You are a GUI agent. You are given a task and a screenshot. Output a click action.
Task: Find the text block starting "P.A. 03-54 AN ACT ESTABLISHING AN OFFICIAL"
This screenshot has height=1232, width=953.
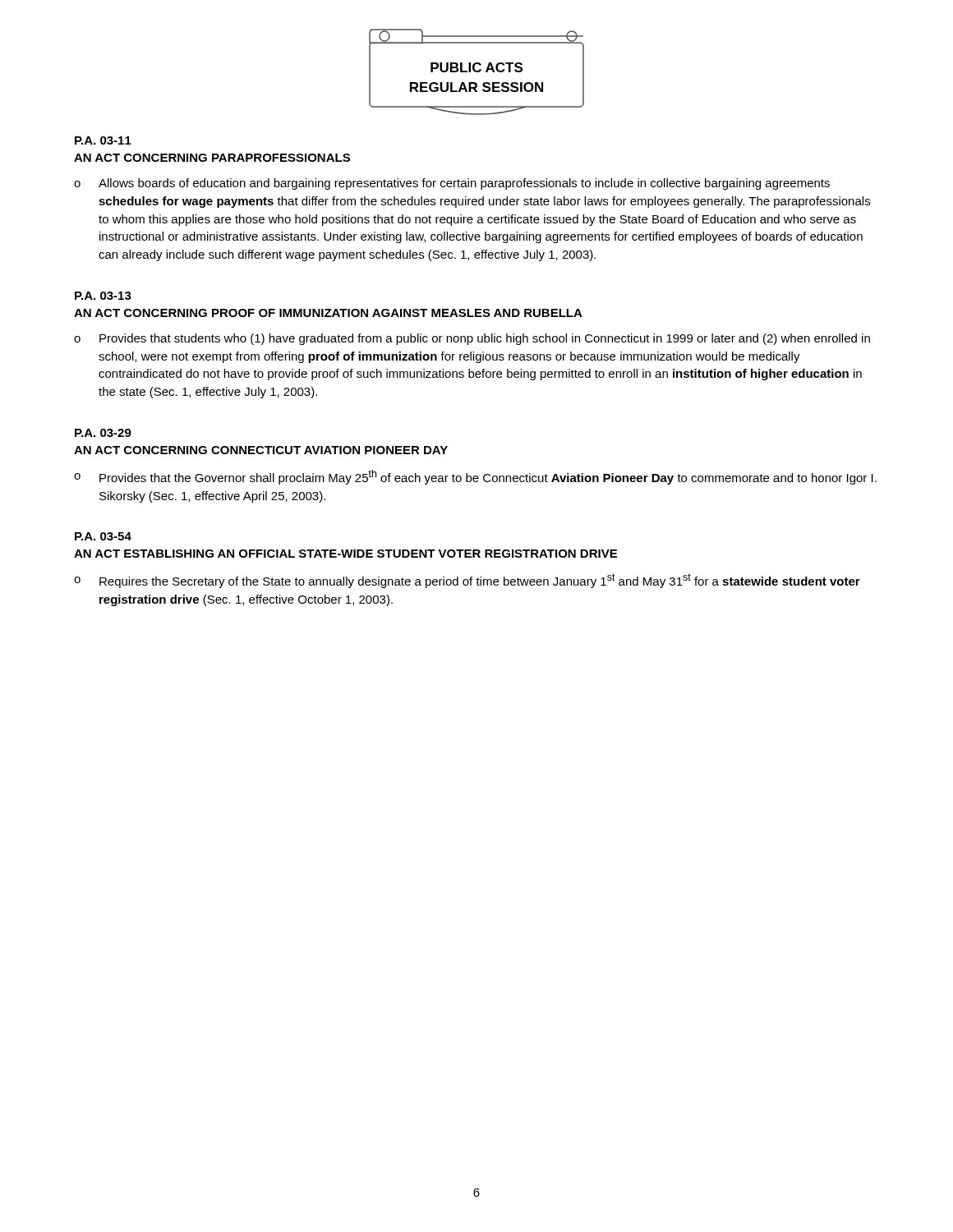click(346, 545)
